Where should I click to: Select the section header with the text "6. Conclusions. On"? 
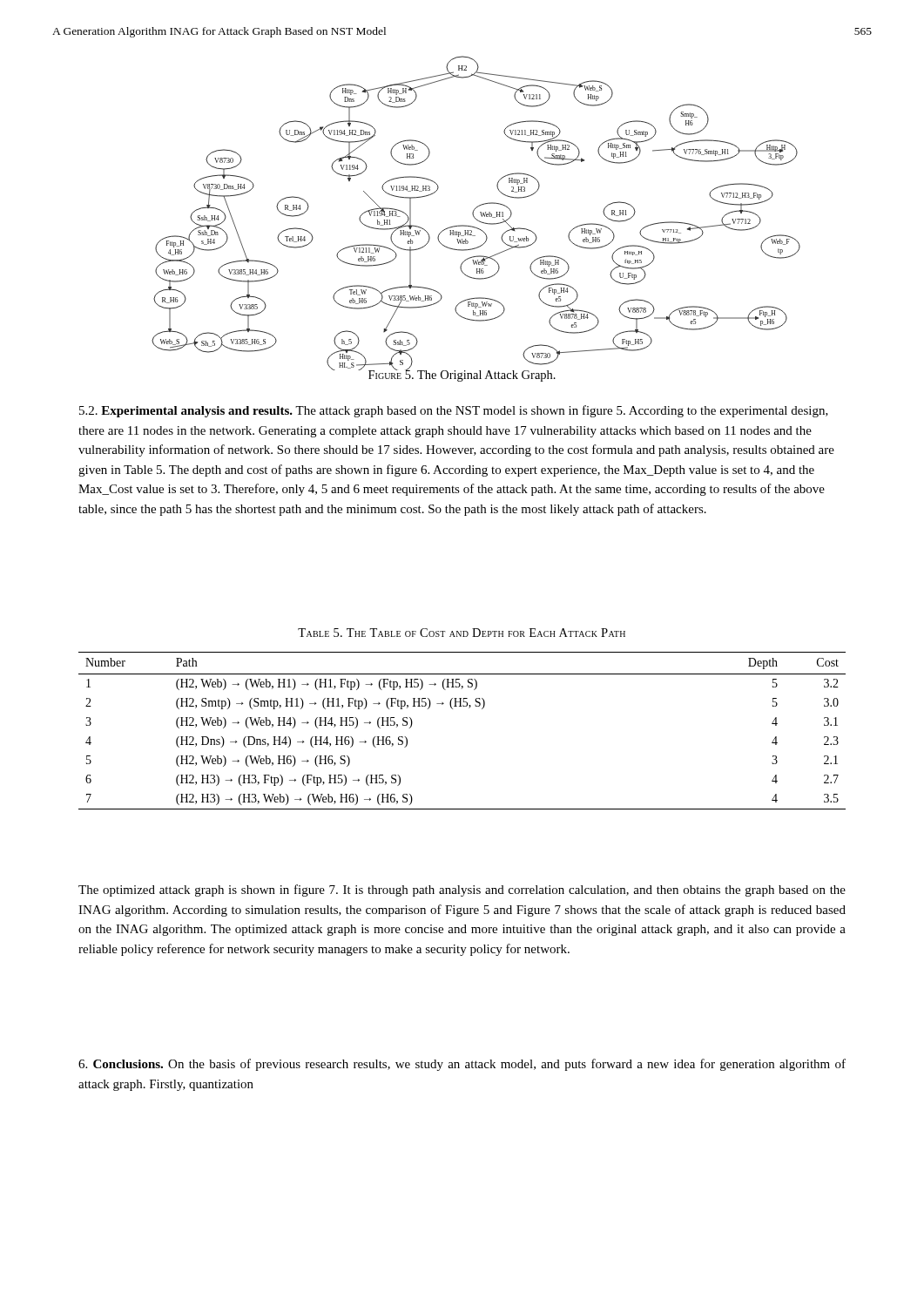click(x=462, y=1074)
